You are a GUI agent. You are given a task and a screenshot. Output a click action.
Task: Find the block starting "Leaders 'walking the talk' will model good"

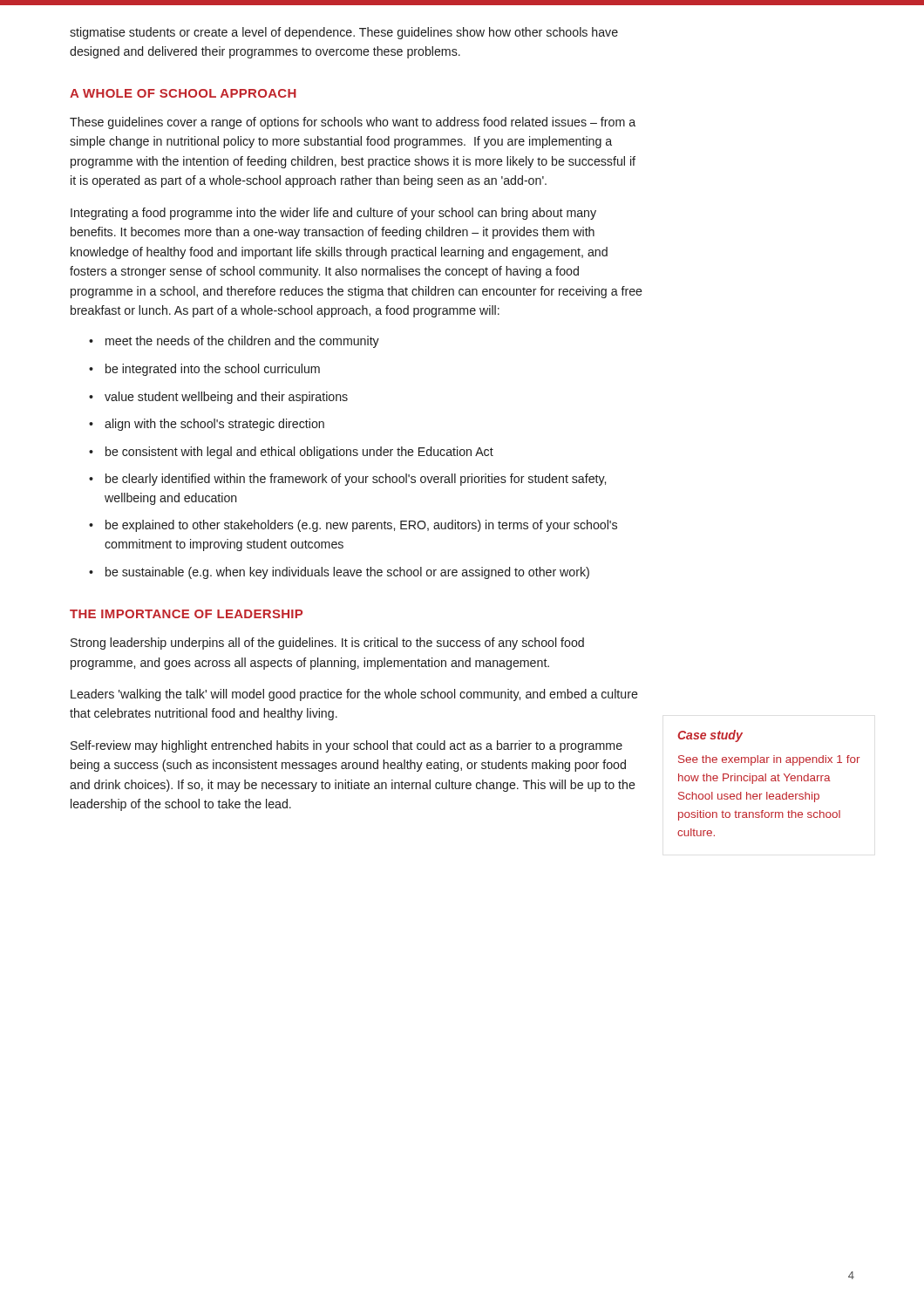(354, 704)
